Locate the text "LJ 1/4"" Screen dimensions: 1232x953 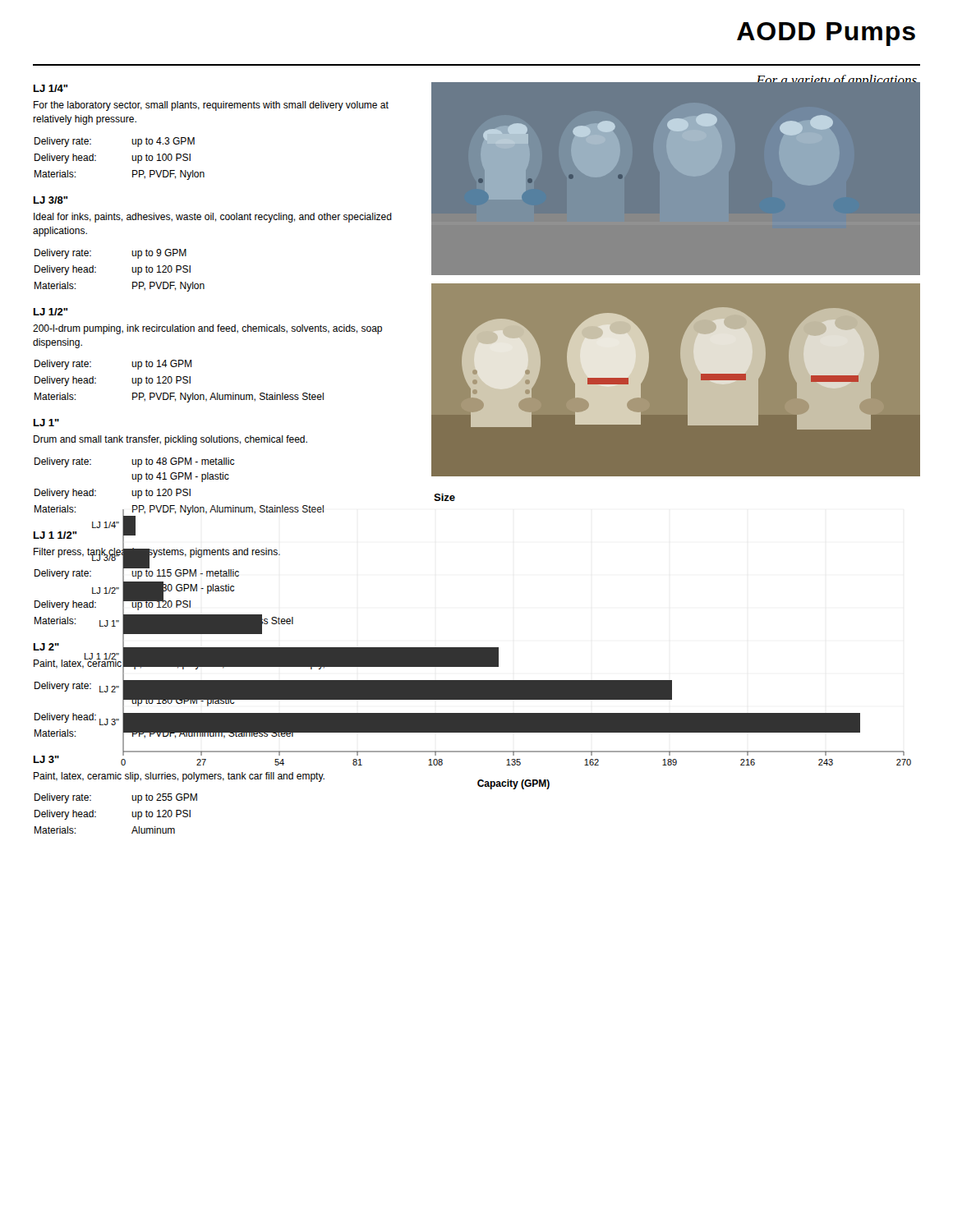pyautogui.click(x=51, y=88)
